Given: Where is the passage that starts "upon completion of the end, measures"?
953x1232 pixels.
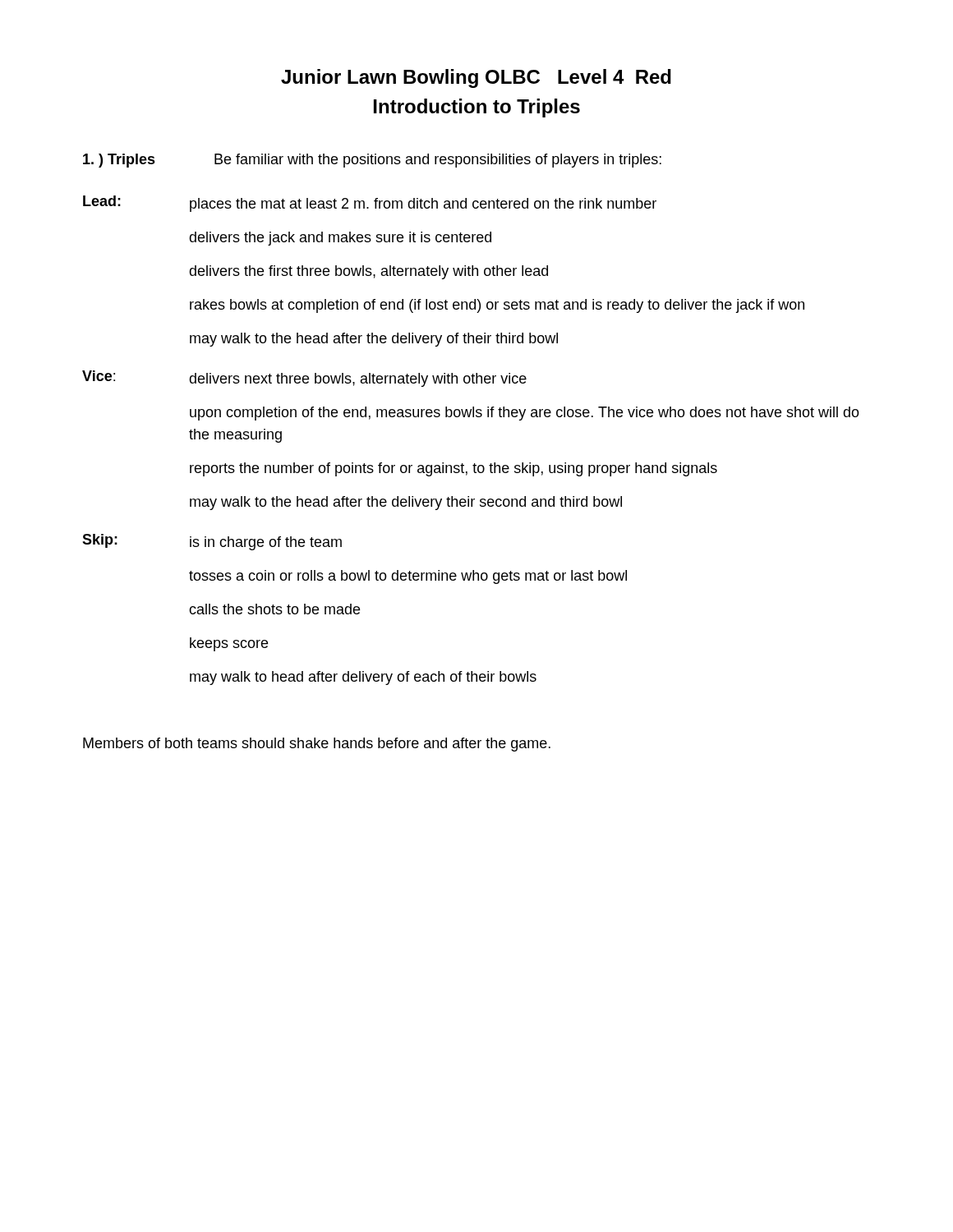Looking at the screenshot, I should 524,423.
